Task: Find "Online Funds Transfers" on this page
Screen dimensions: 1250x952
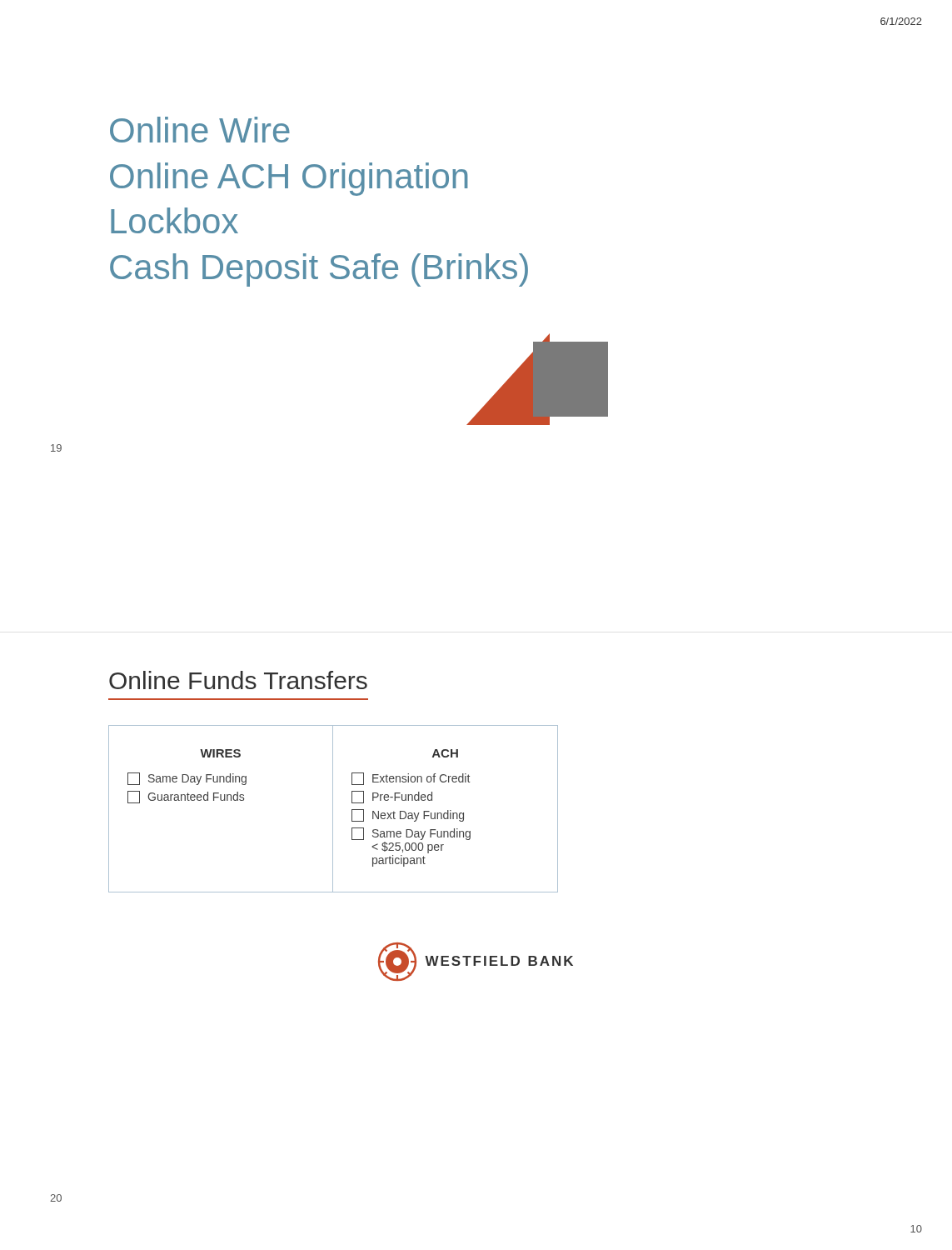Action: tap(238, 680)
